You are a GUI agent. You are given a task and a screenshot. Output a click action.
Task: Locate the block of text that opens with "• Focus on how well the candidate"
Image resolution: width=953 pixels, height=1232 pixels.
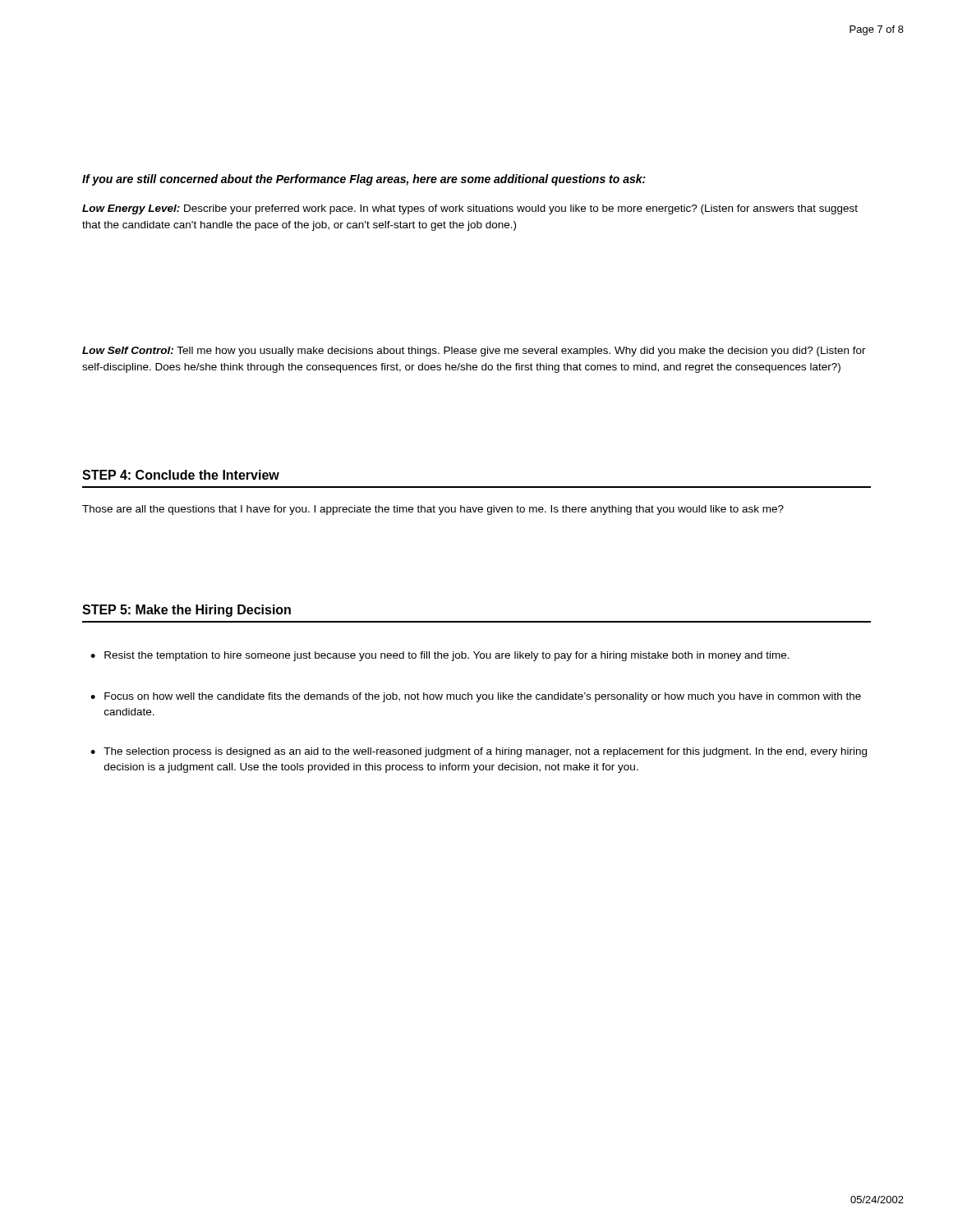[x=481, y=704]
